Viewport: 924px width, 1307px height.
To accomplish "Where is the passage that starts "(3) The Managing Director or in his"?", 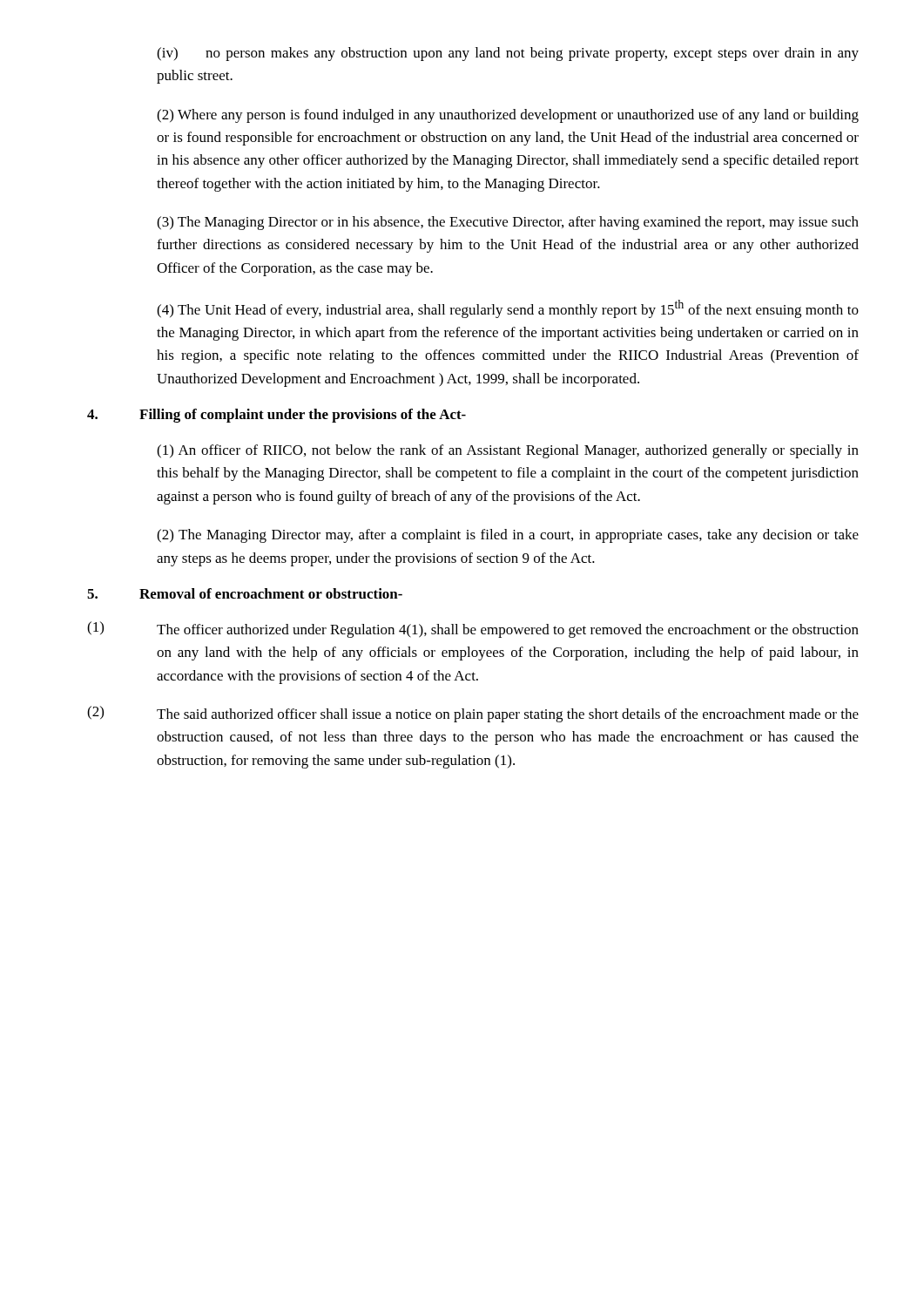I will pyautogui.click(x=508, y=245).
